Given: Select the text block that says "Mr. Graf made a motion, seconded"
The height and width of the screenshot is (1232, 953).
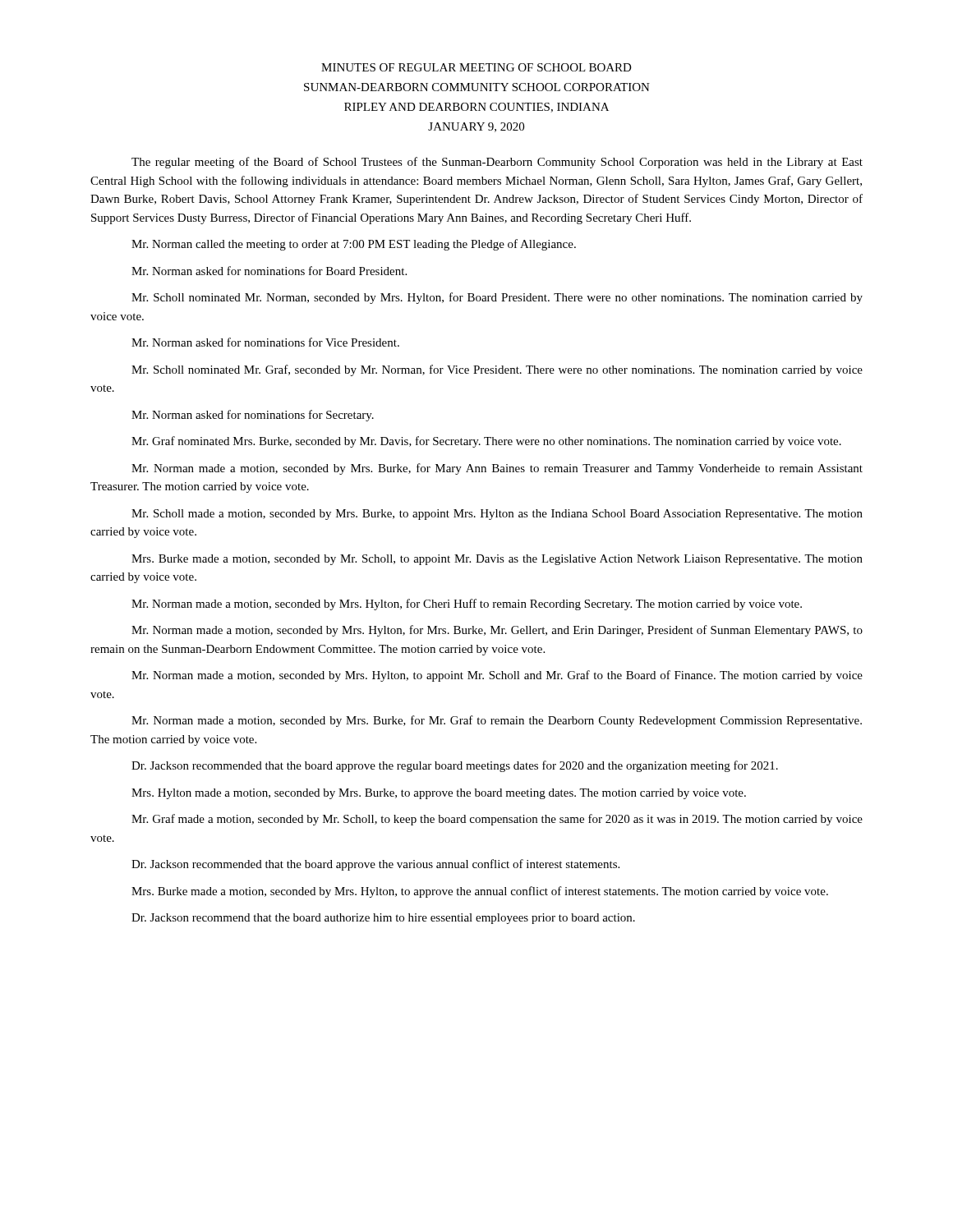Looking at the screenshot, I should point(476,828).
